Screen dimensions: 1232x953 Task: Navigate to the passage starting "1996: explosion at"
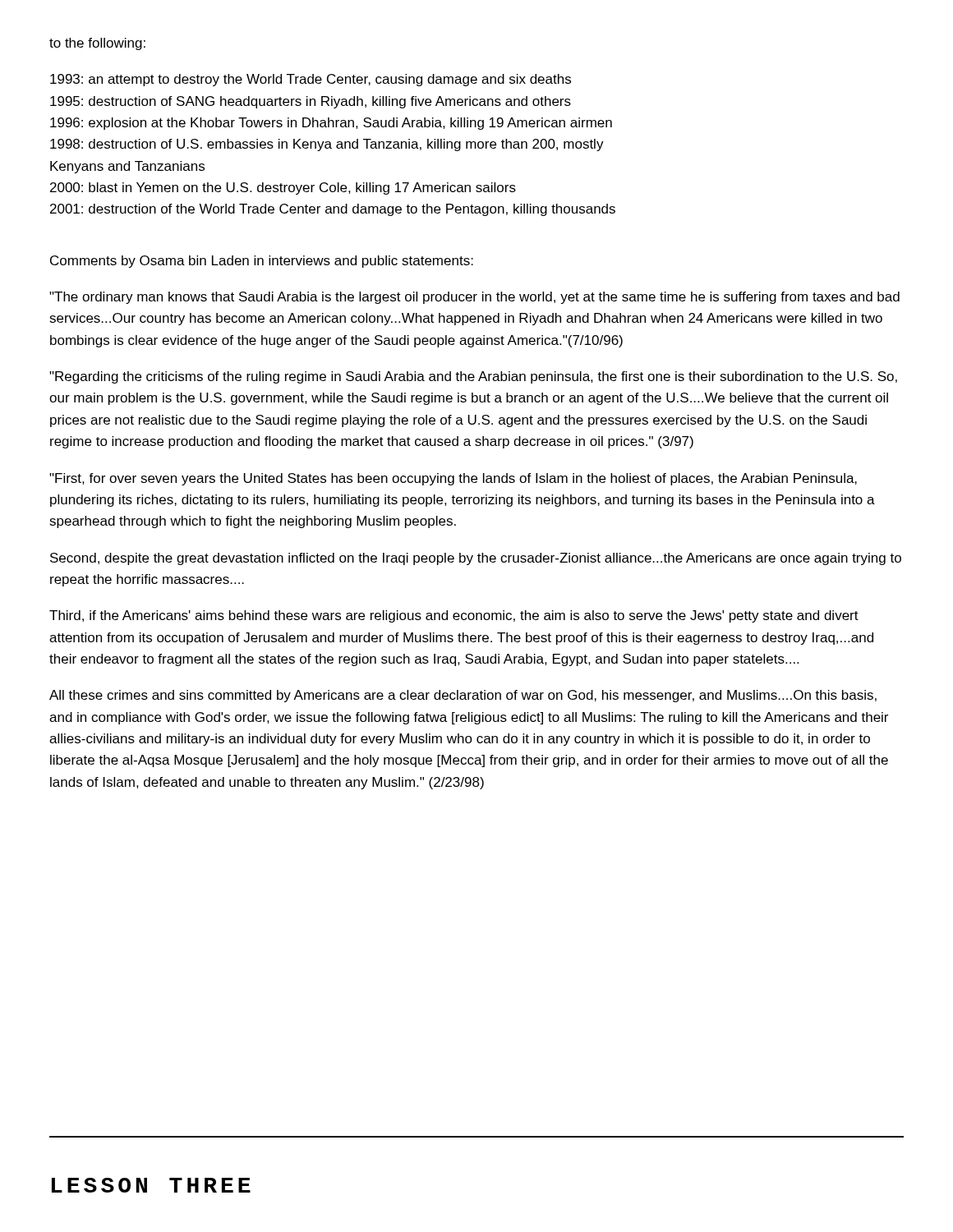click(x=331, y=123)
